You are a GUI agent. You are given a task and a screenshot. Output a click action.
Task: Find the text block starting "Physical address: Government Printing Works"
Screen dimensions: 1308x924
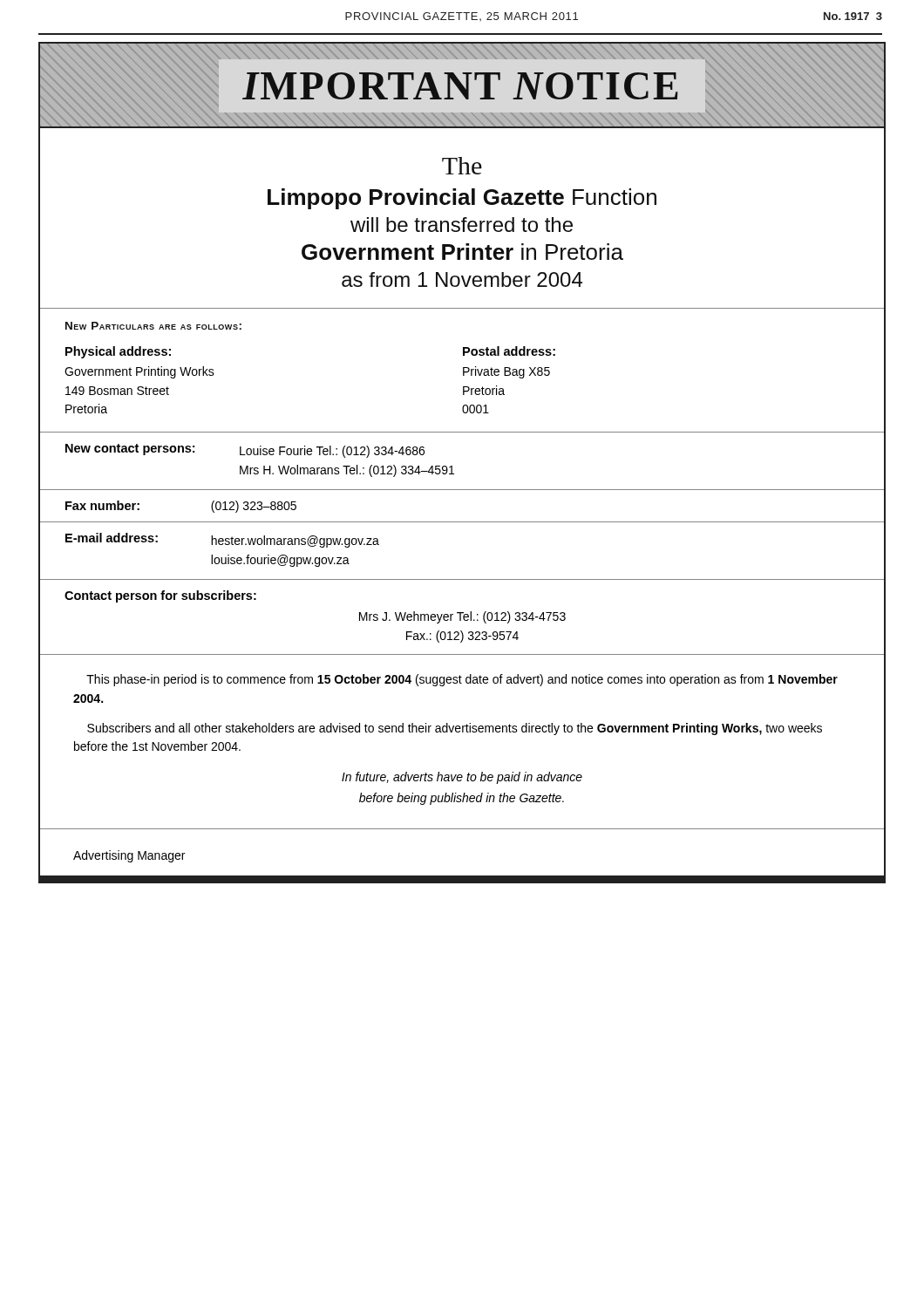(462, 382)
